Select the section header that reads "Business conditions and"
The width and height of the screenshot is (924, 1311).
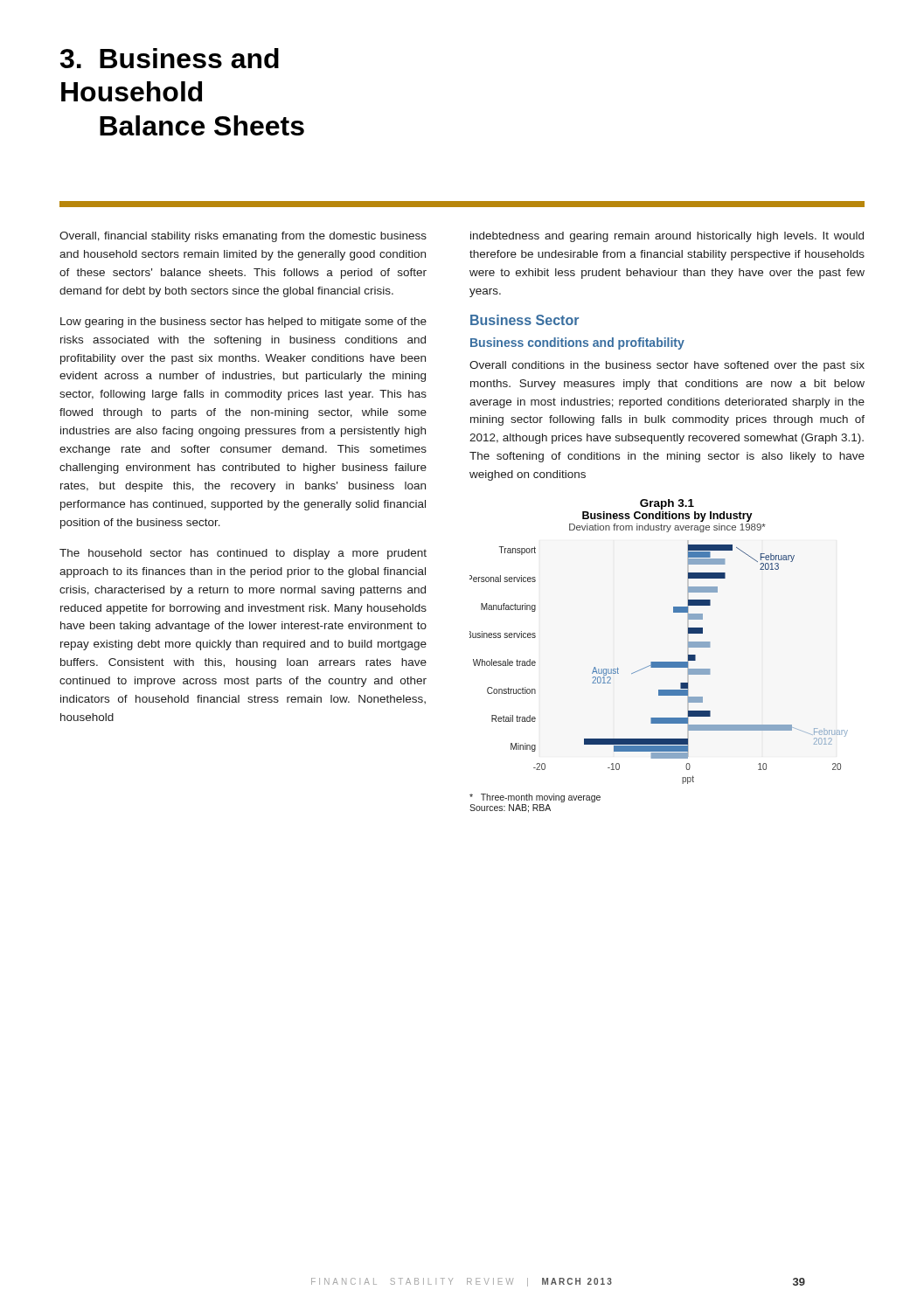tap(667, 342)
